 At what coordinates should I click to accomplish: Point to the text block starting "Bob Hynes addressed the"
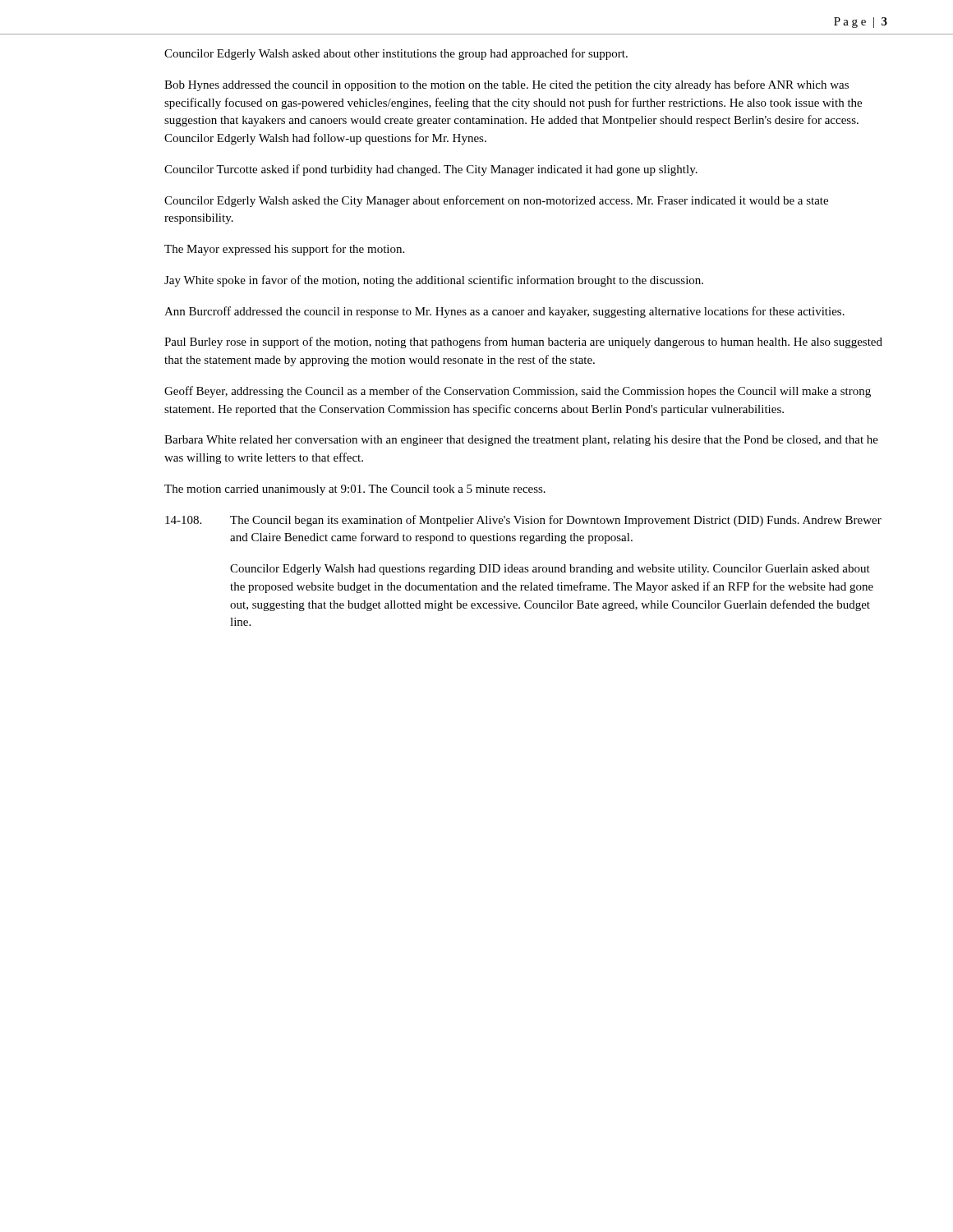tap(513, 111)
